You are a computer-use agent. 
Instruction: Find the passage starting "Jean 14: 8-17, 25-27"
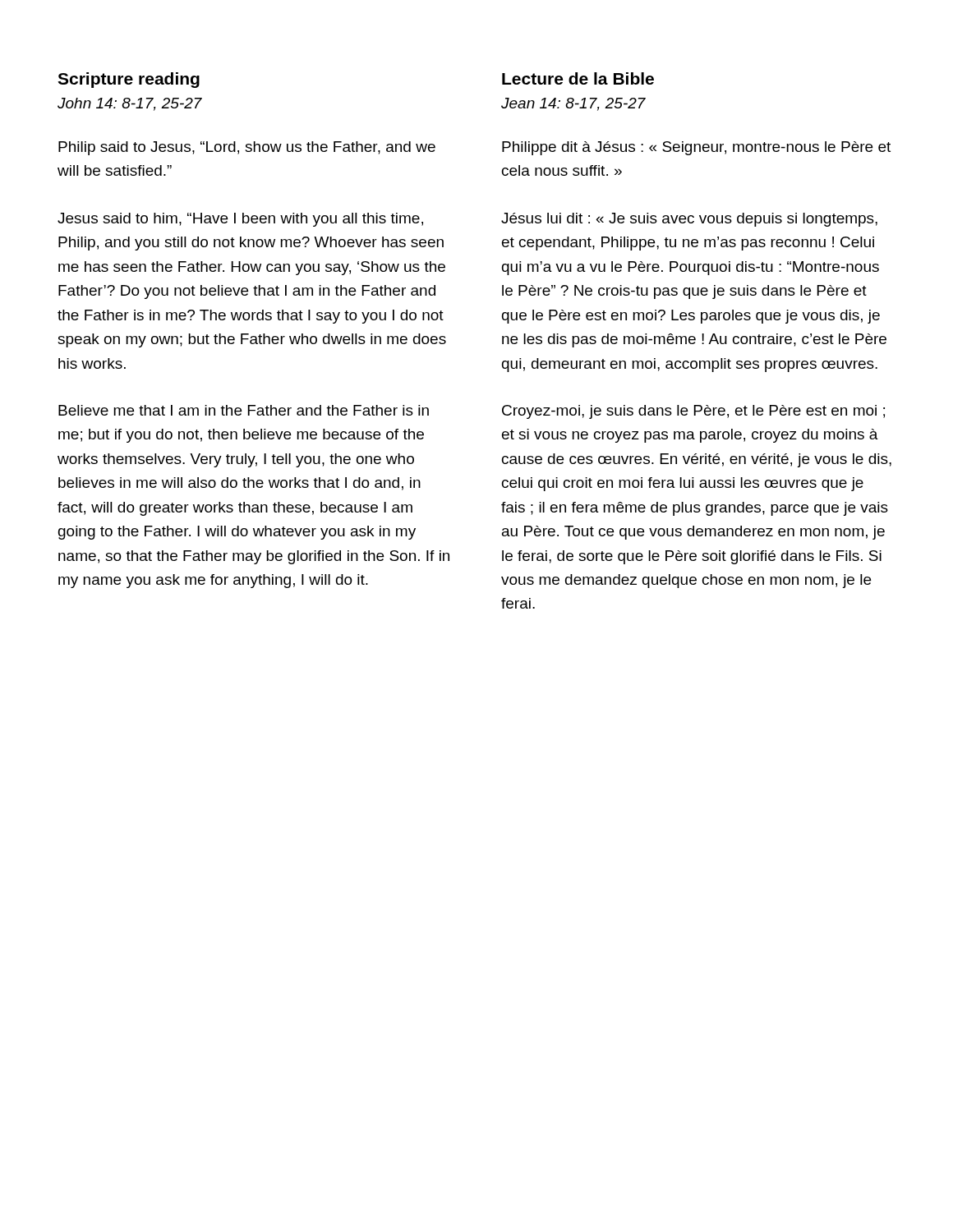click(573, 103)
